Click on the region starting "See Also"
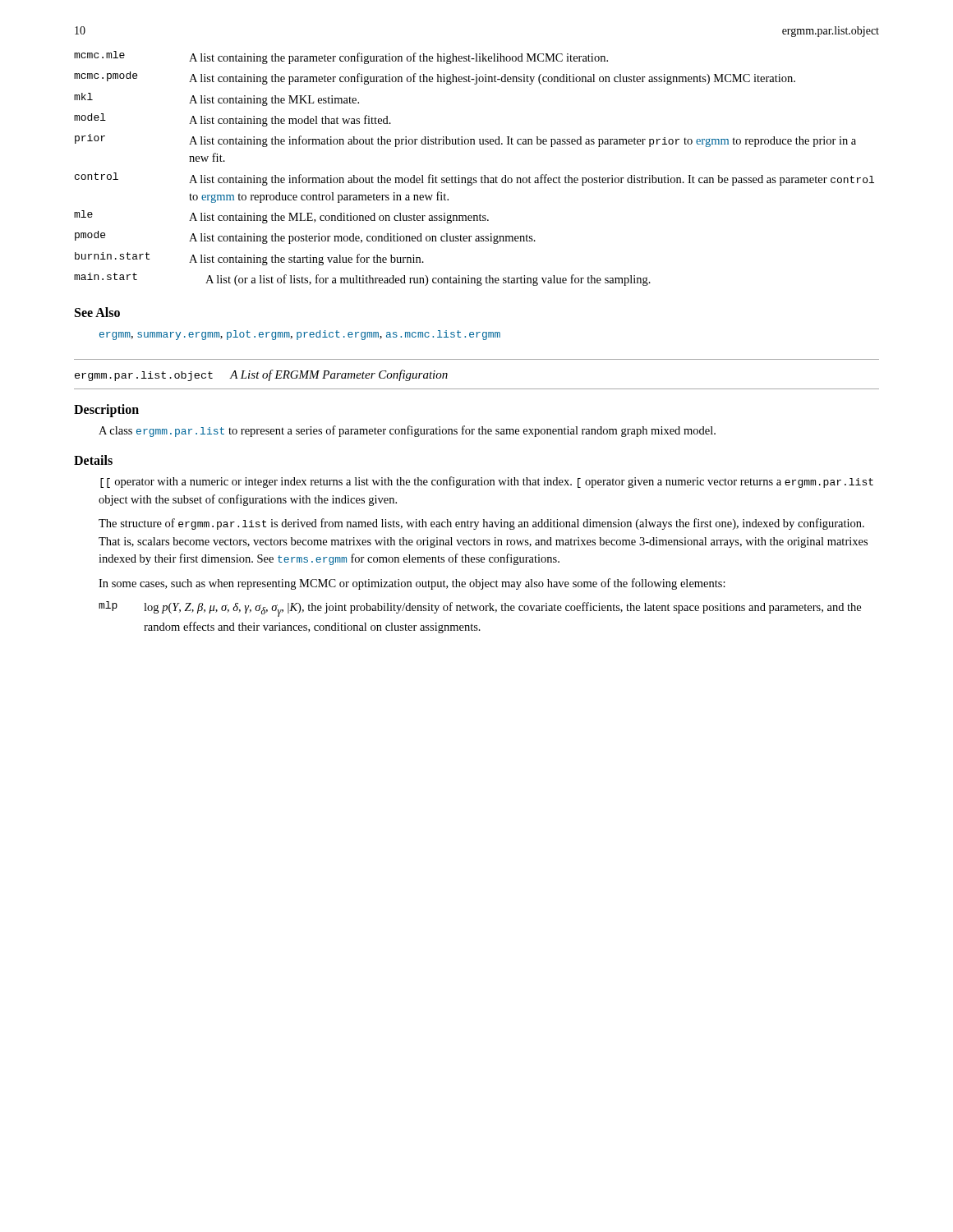Image resolution: width=953 pixels, height=1232 pixels. [97, 313]
